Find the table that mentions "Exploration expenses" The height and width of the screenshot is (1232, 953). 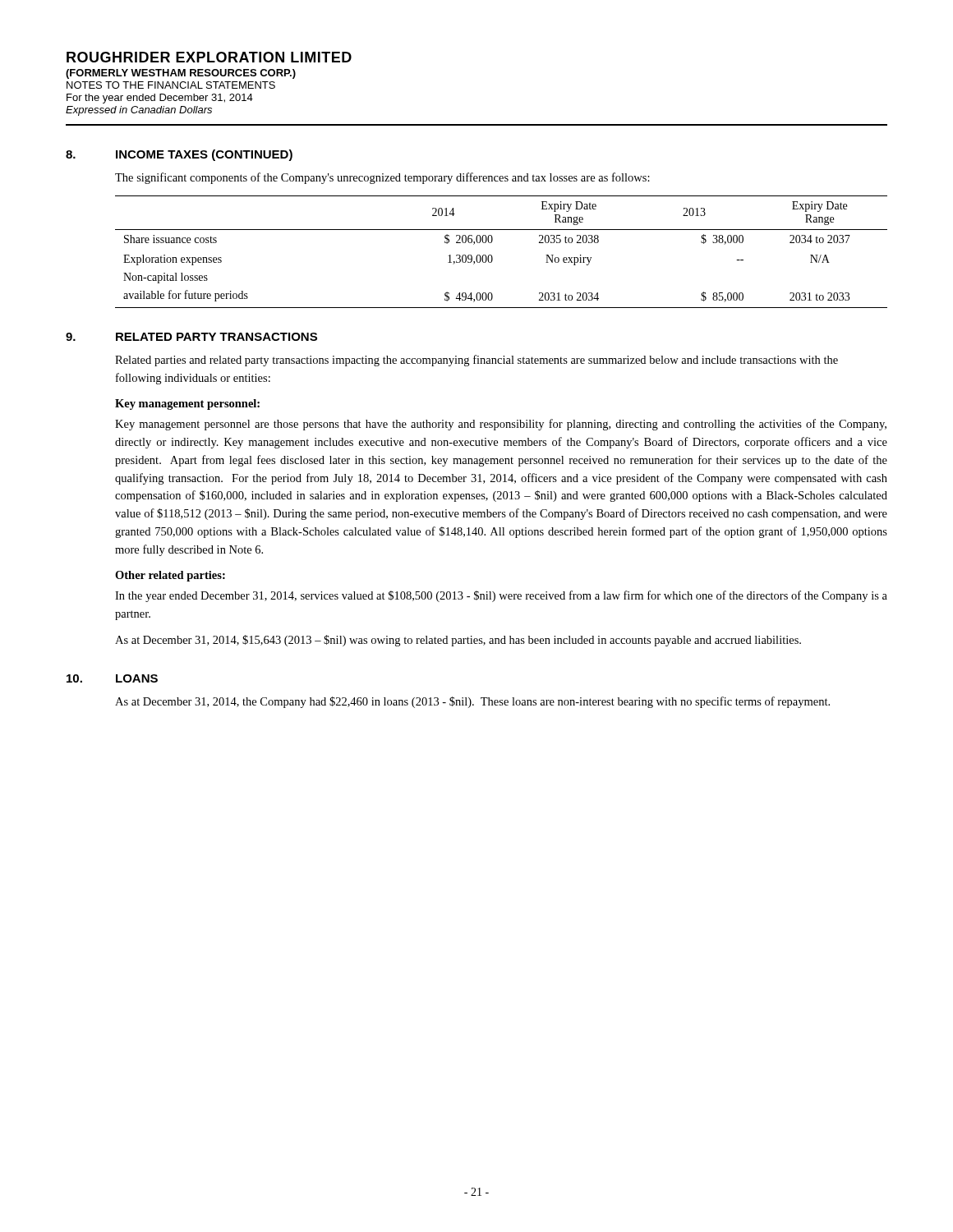[501, 252]
